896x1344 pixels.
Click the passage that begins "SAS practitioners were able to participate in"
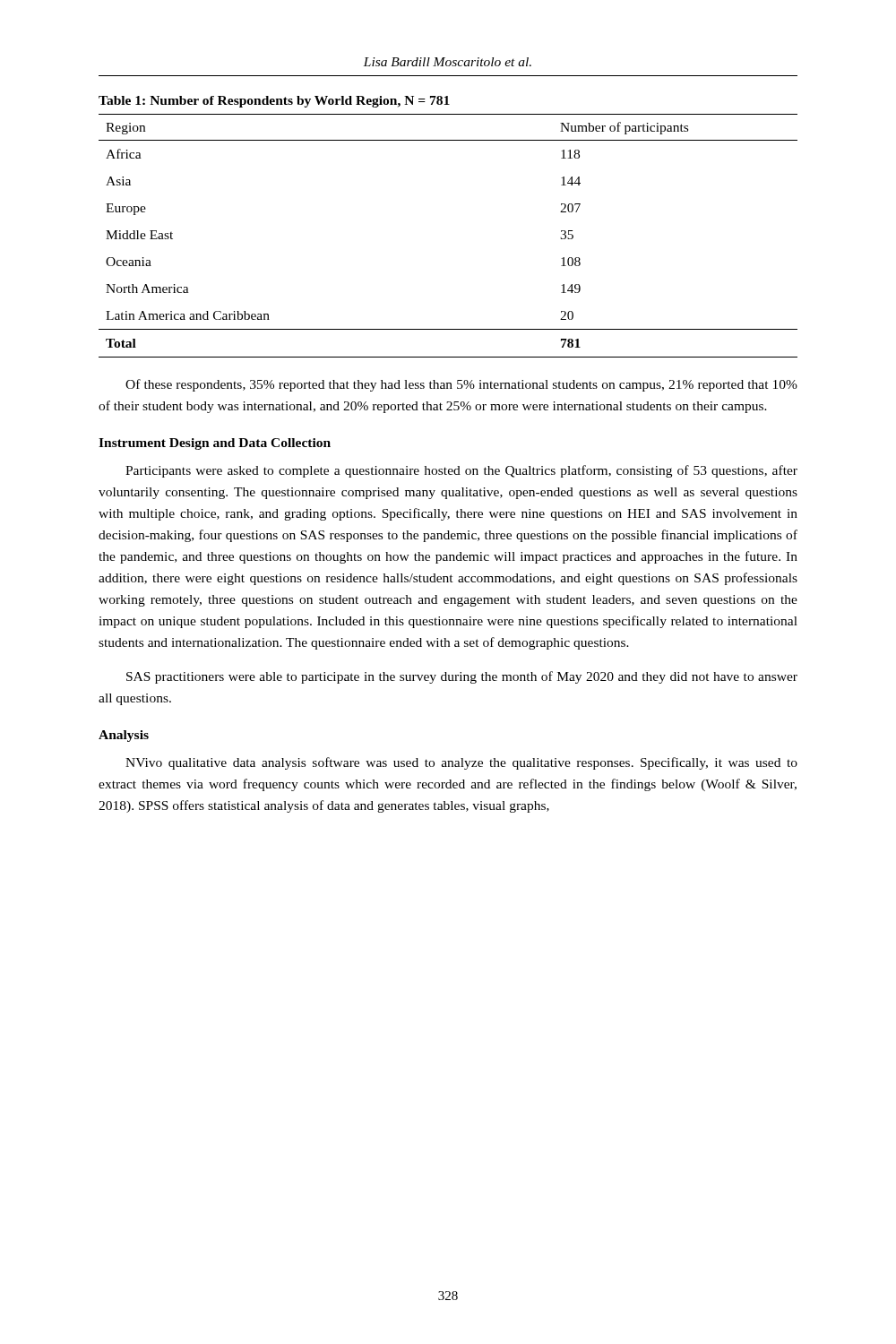click(x=448, y=687)
